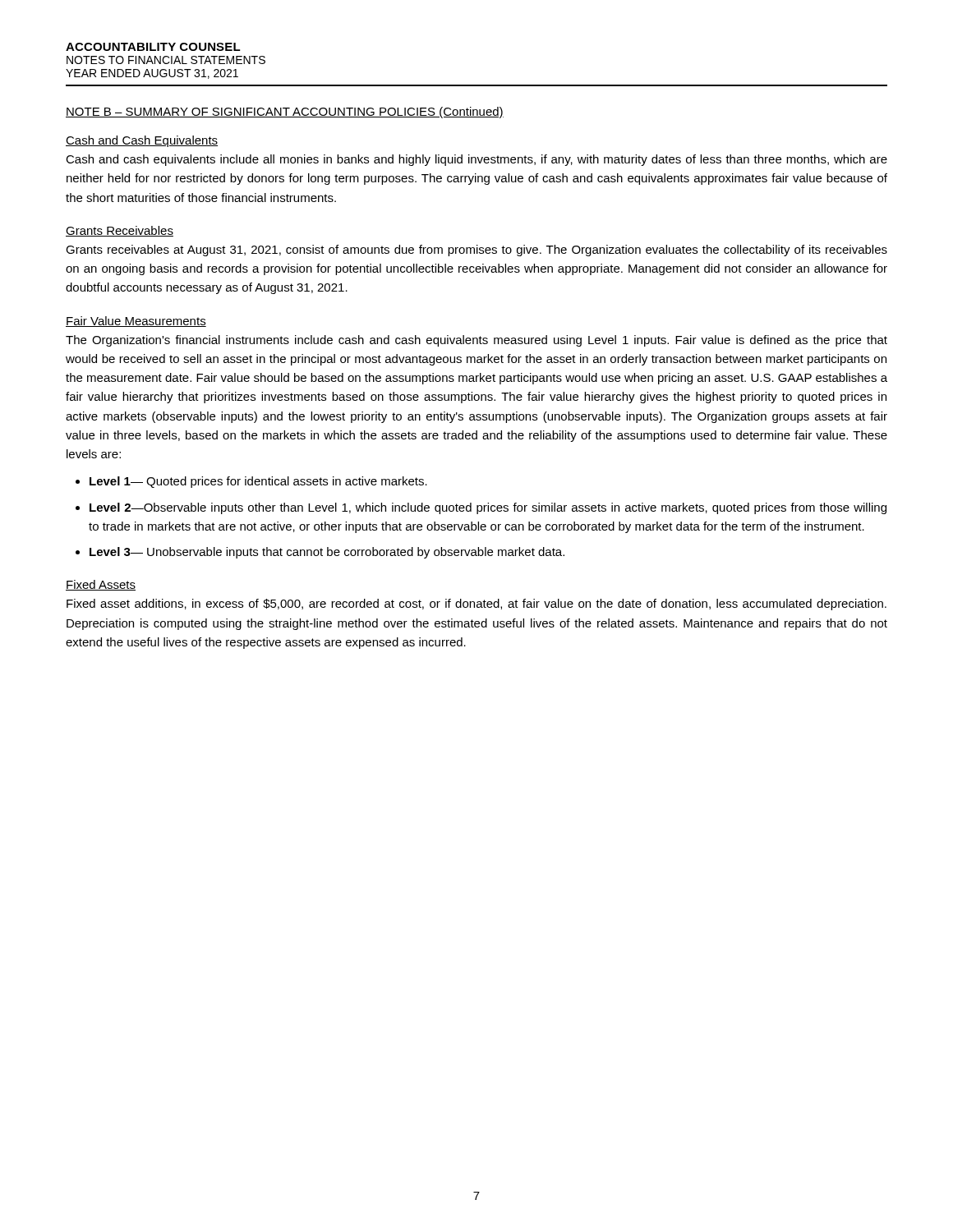The image size is (953, 1232).
Task: Select the text block that says "The Organization's financial instruments include cash and"
Action: pyautogui.click(x=476, y=397)
